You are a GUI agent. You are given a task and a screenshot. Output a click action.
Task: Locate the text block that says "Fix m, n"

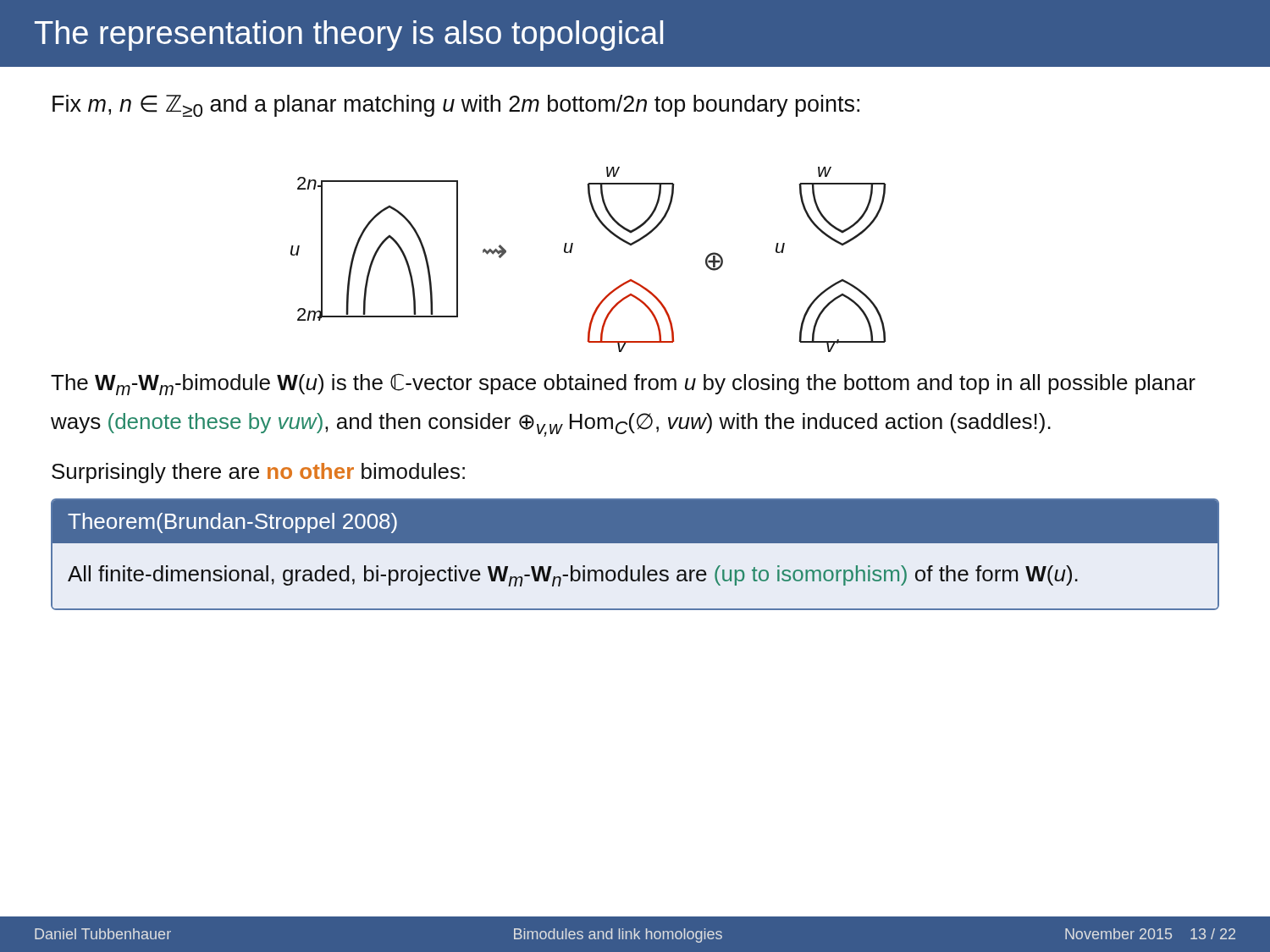(x=456, y=106)
